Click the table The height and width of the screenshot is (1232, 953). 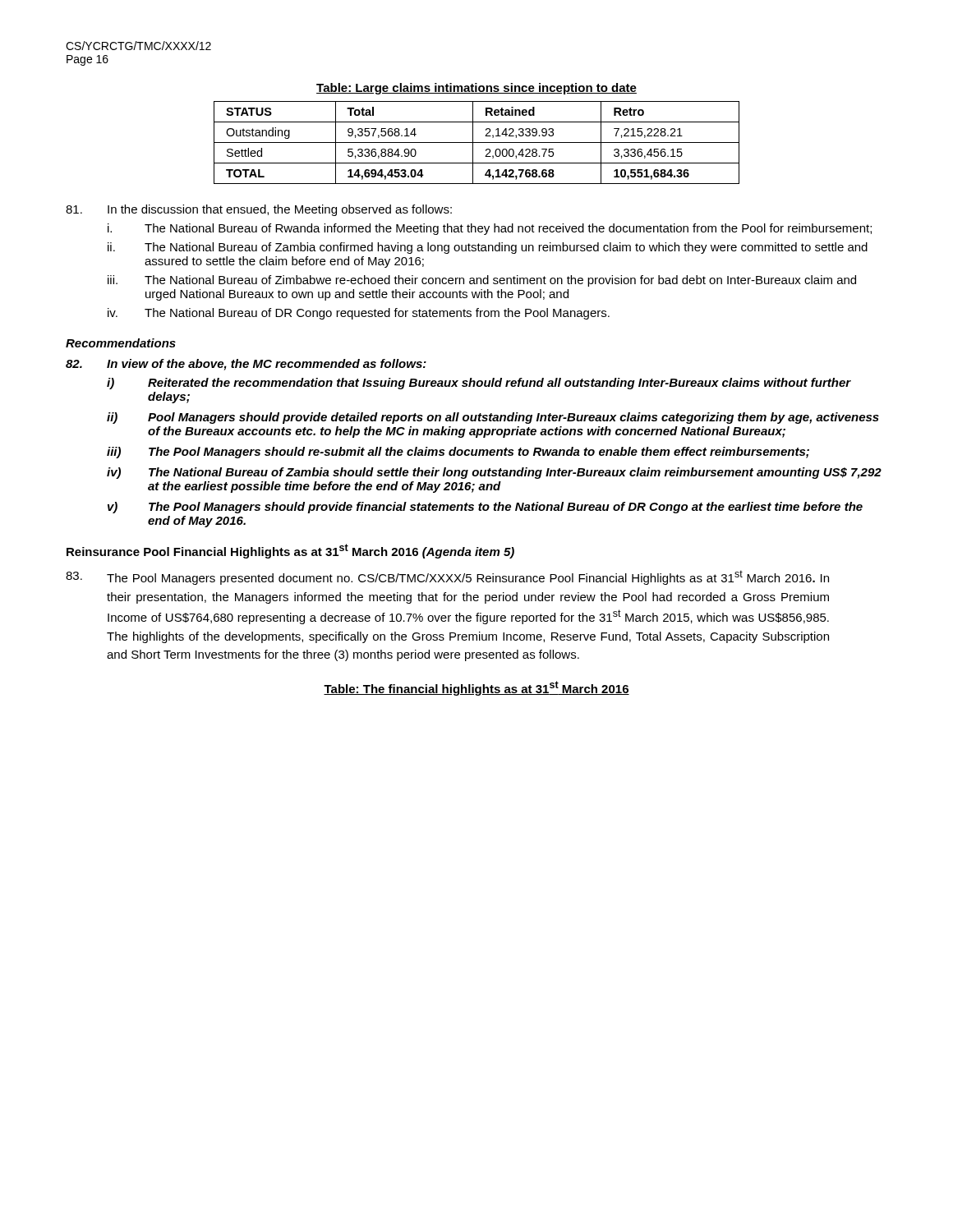[476, 142]
